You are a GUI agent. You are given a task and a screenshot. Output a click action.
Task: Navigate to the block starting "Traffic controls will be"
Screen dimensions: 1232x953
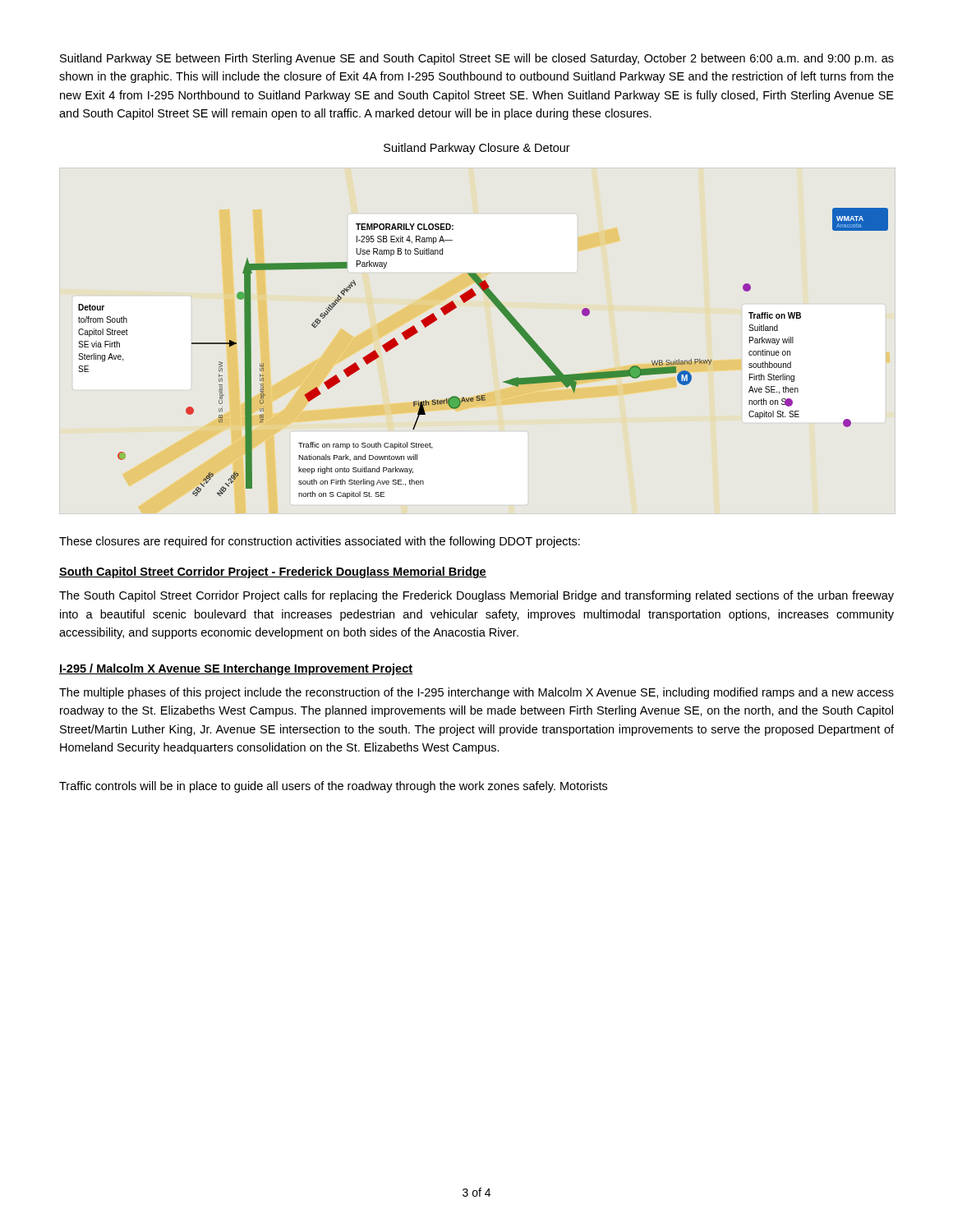pyautogui.click(x=334, y=786)
